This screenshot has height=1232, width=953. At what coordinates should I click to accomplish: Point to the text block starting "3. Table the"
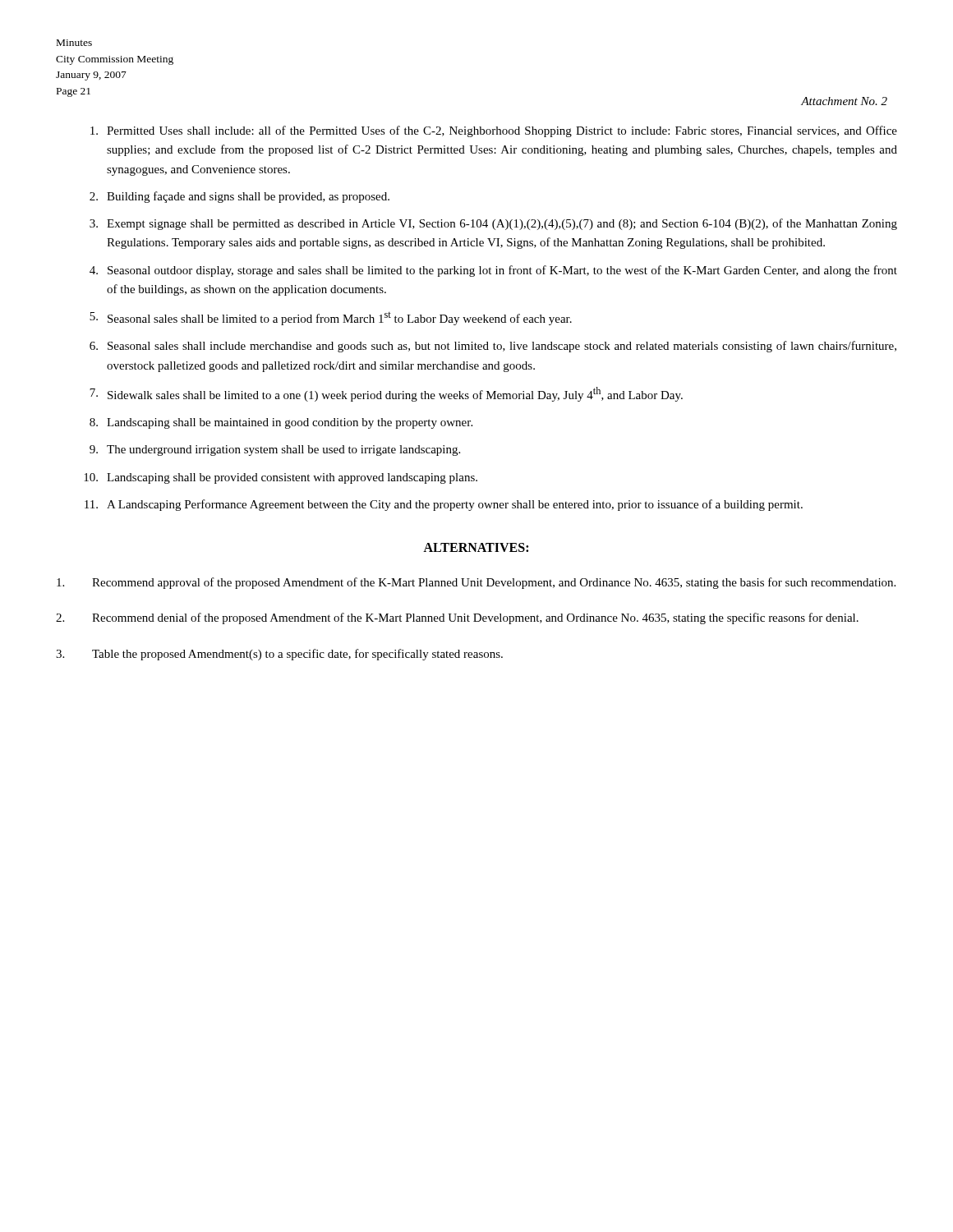point(476,654)
